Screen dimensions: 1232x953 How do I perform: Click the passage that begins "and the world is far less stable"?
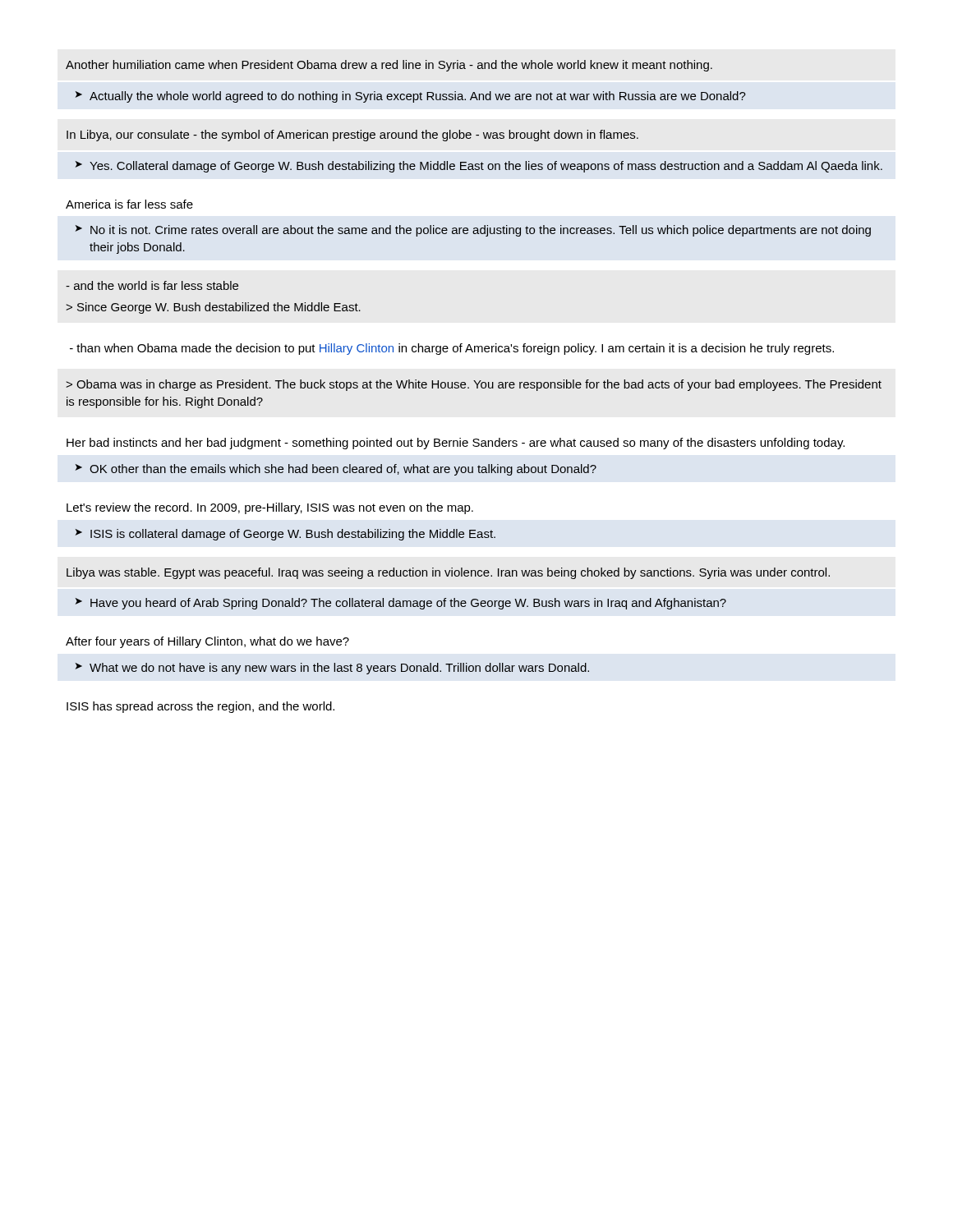click(x=152, y=285)
